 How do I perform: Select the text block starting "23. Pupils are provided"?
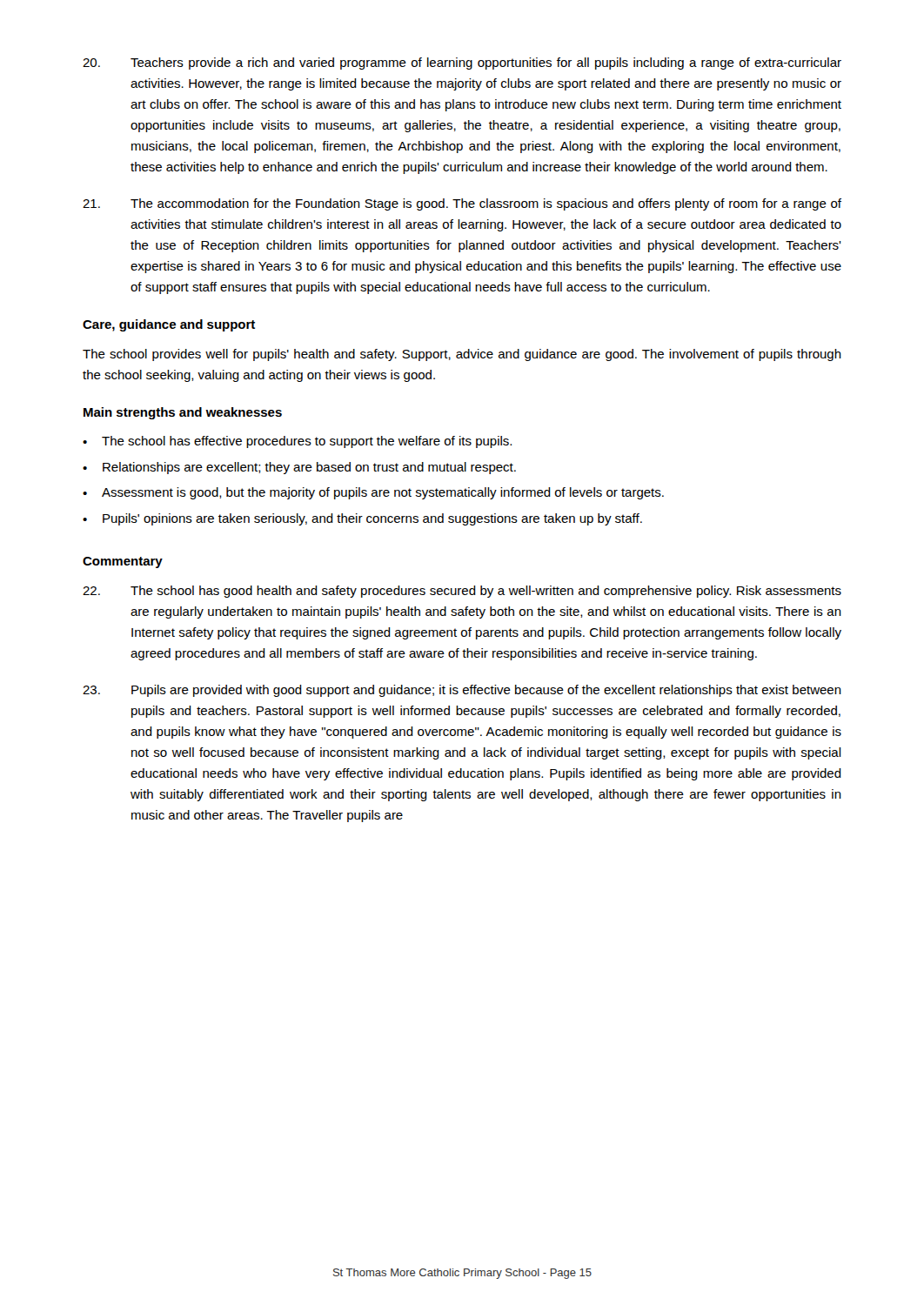pos(462,753)
